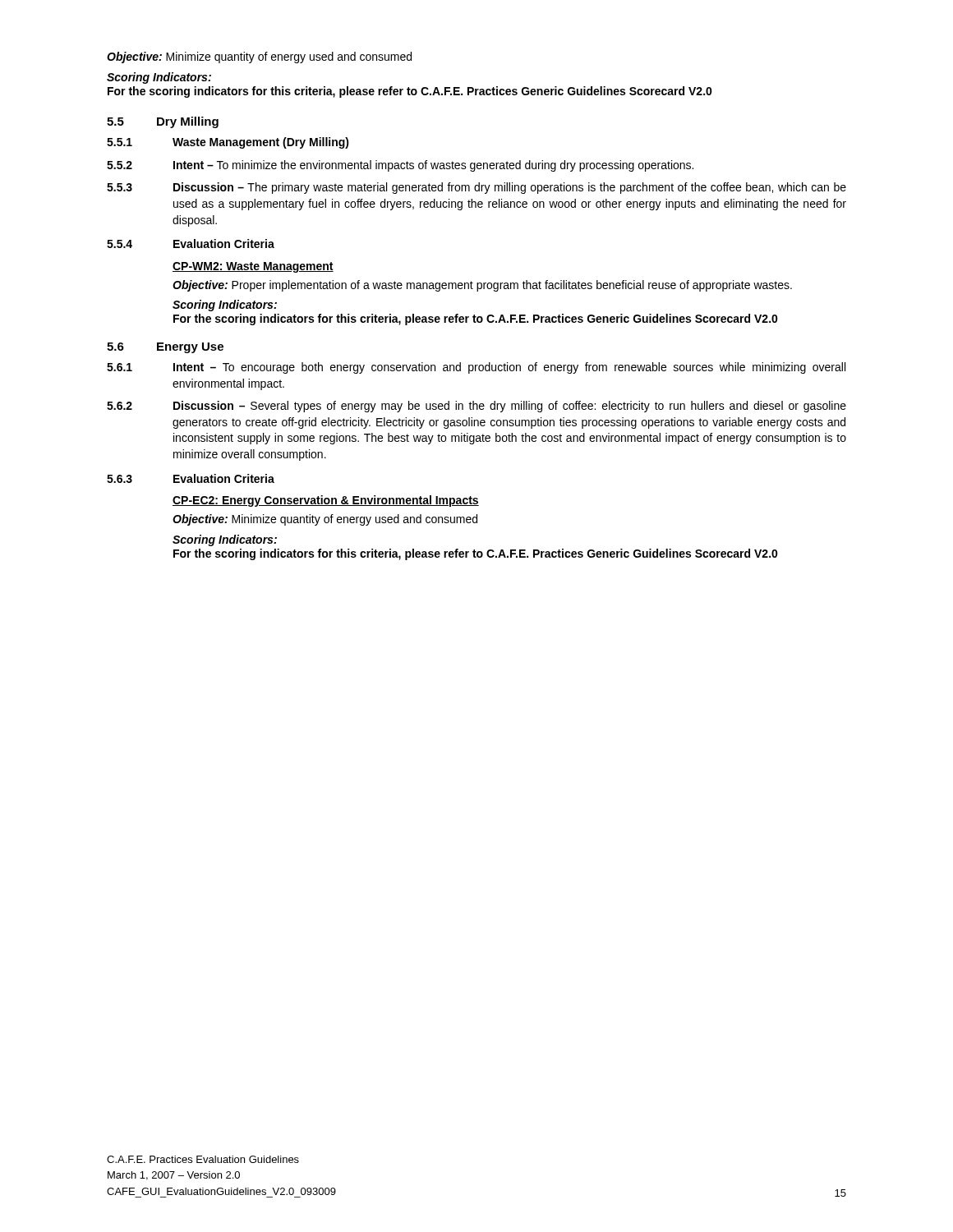
Task: Where does it say "5.5.4 Evaluation Criteria"?
Action: [191, 244]
